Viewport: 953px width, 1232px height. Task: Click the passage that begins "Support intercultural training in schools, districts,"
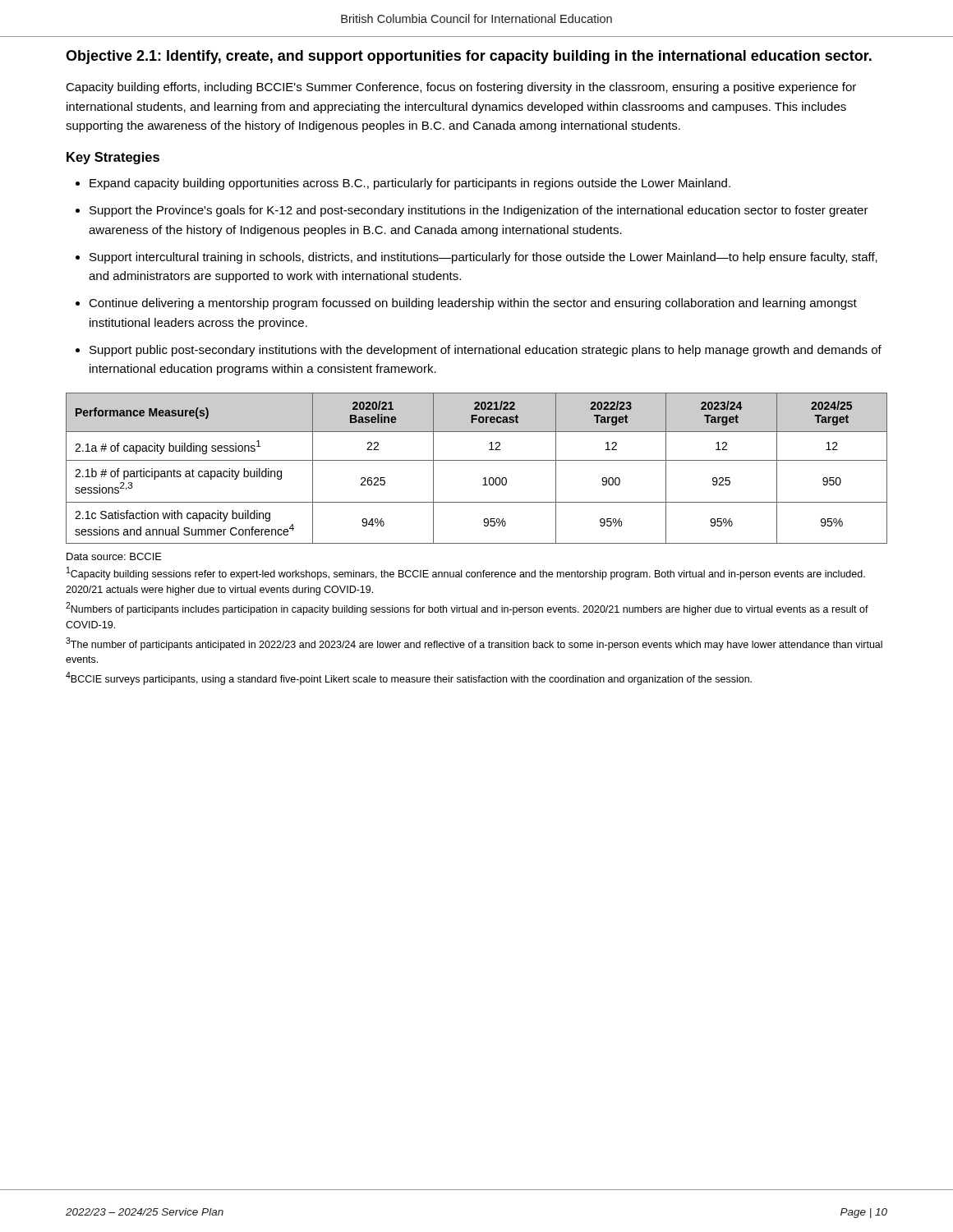pos(483,266)
